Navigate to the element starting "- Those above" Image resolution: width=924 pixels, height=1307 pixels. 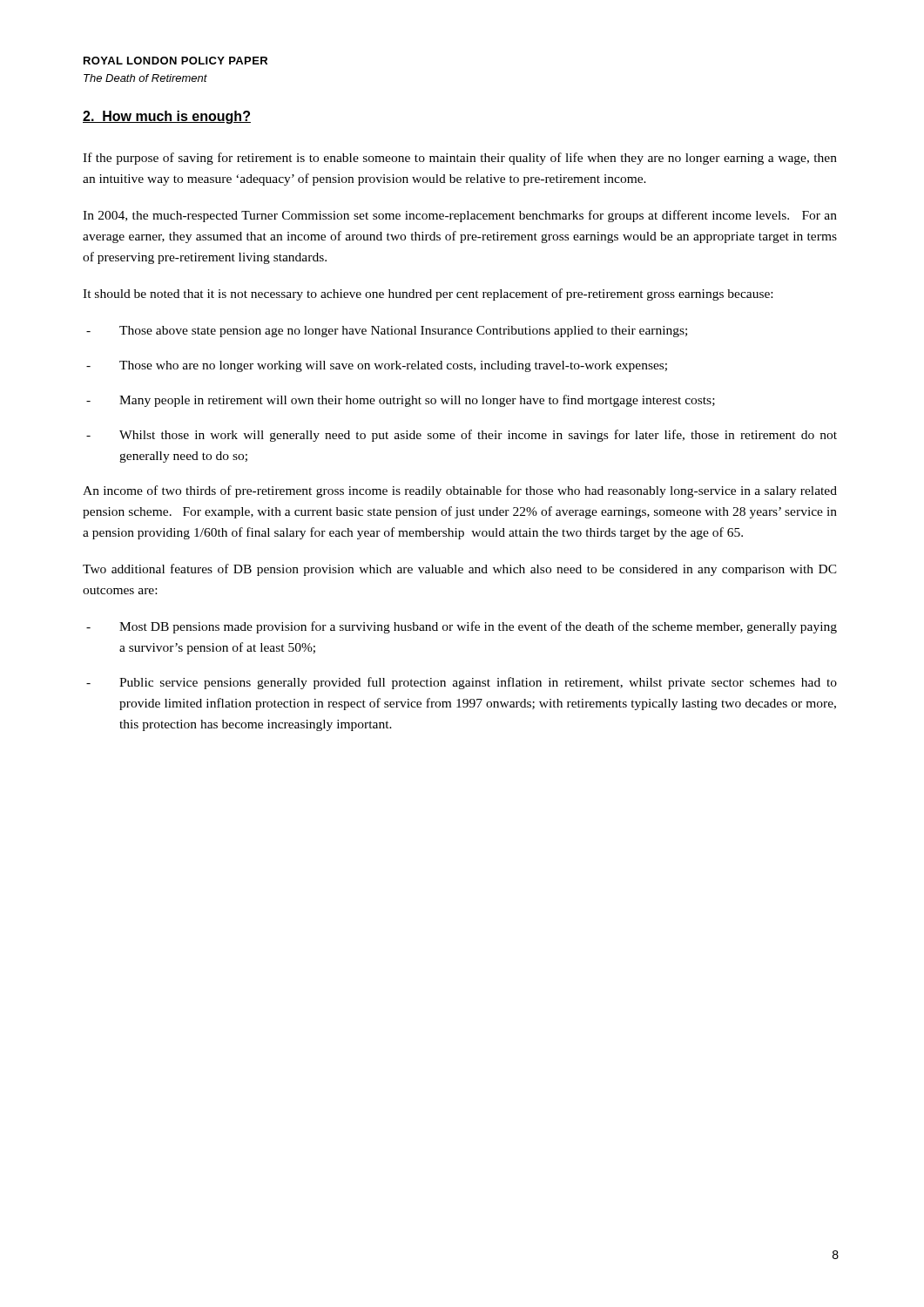click(460, 330)
